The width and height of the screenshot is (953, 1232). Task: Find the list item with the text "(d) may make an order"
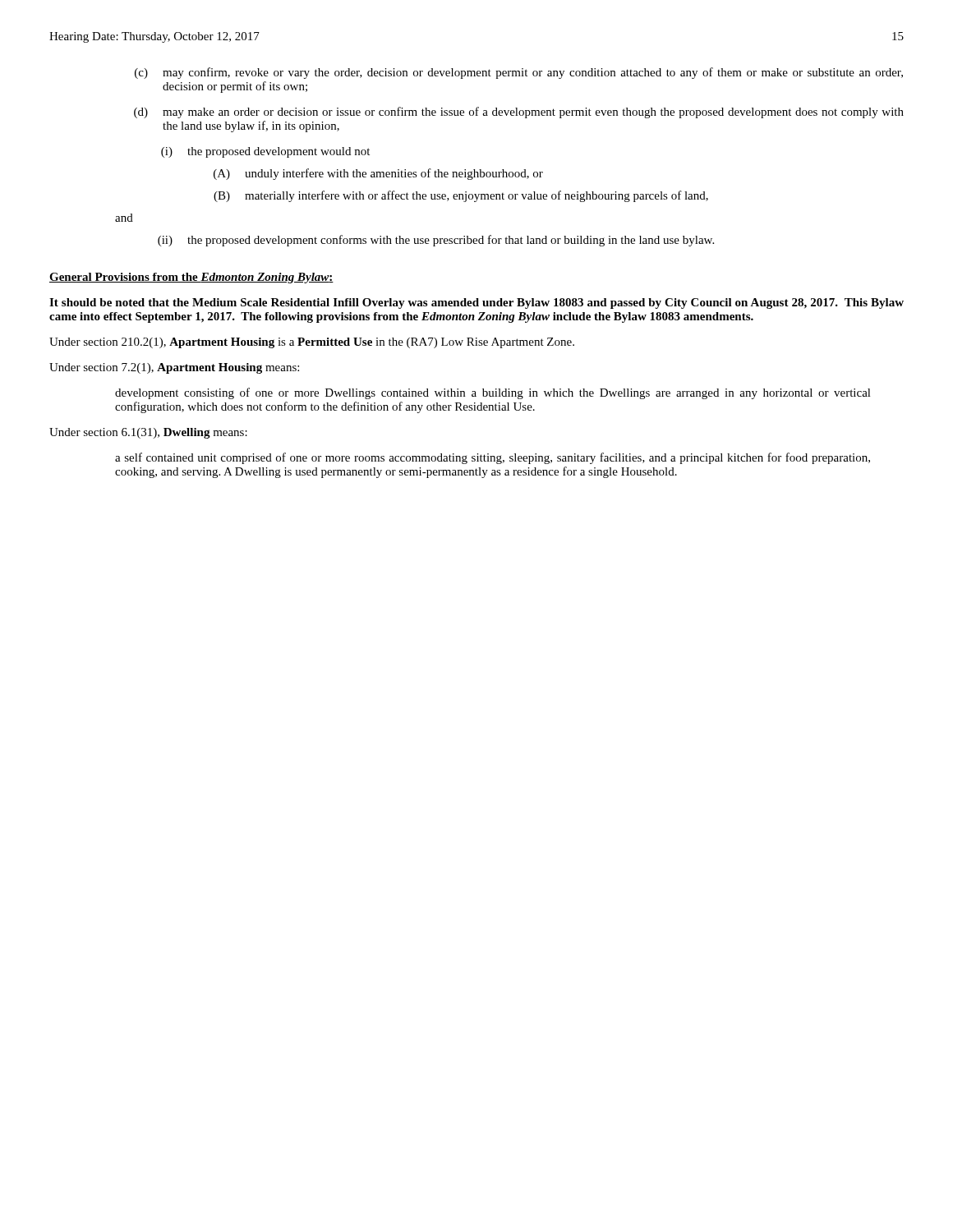click(x=493, y=119)
